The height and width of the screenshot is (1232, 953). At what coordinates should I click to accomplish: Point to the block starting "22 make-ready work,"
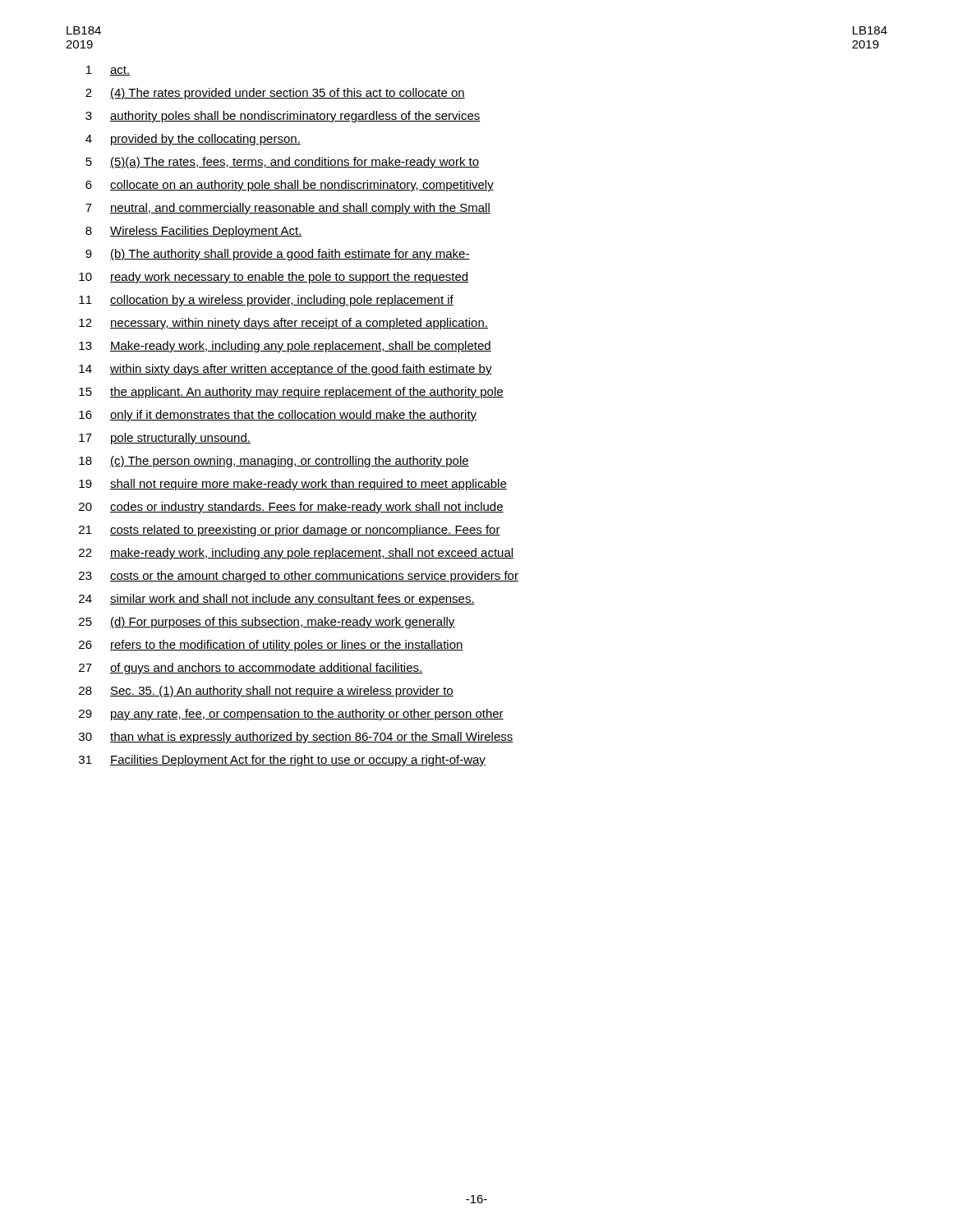tap(476, 553)
